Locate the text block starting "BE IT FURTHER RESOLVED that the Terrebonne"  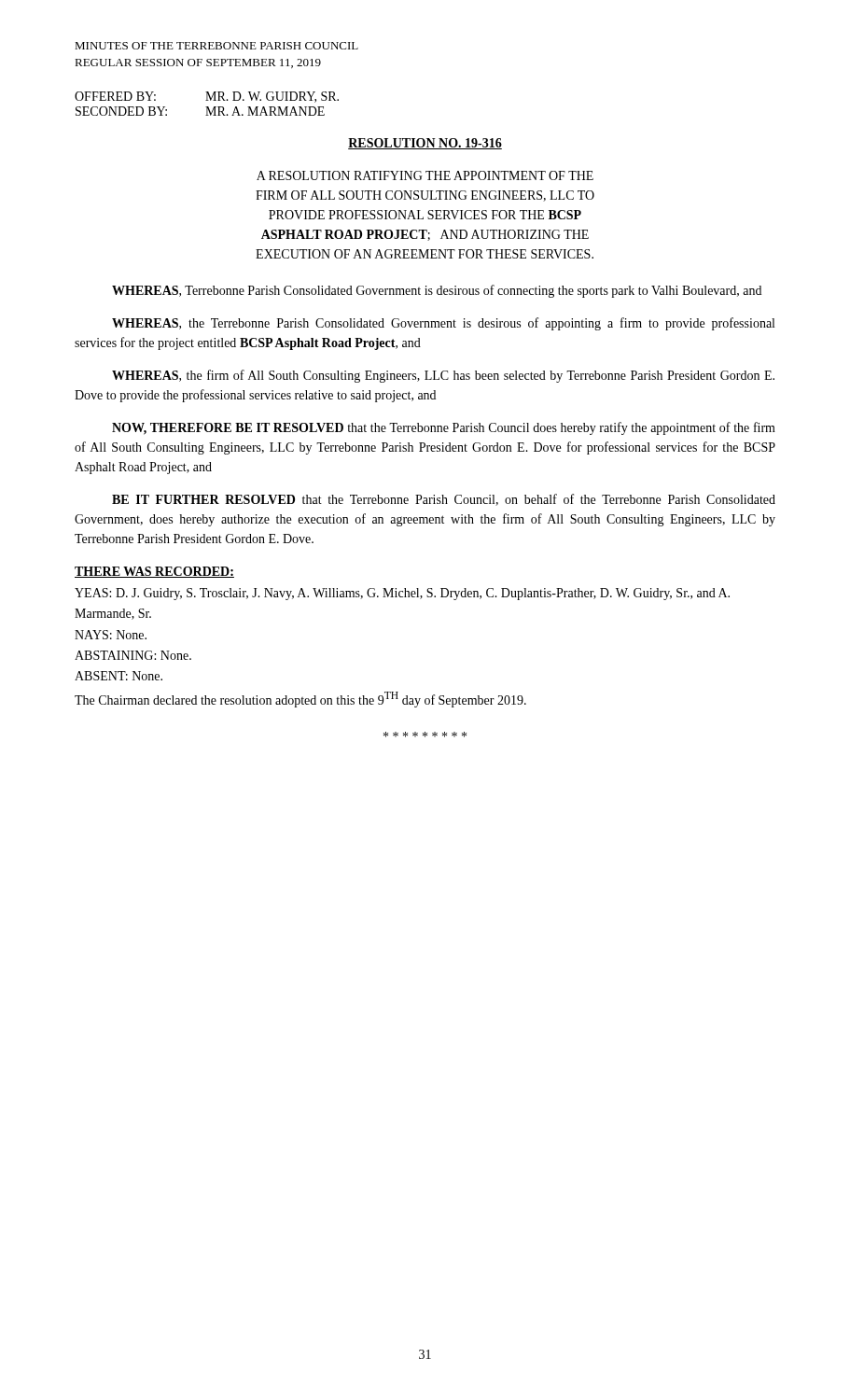[x=425, y=518]
